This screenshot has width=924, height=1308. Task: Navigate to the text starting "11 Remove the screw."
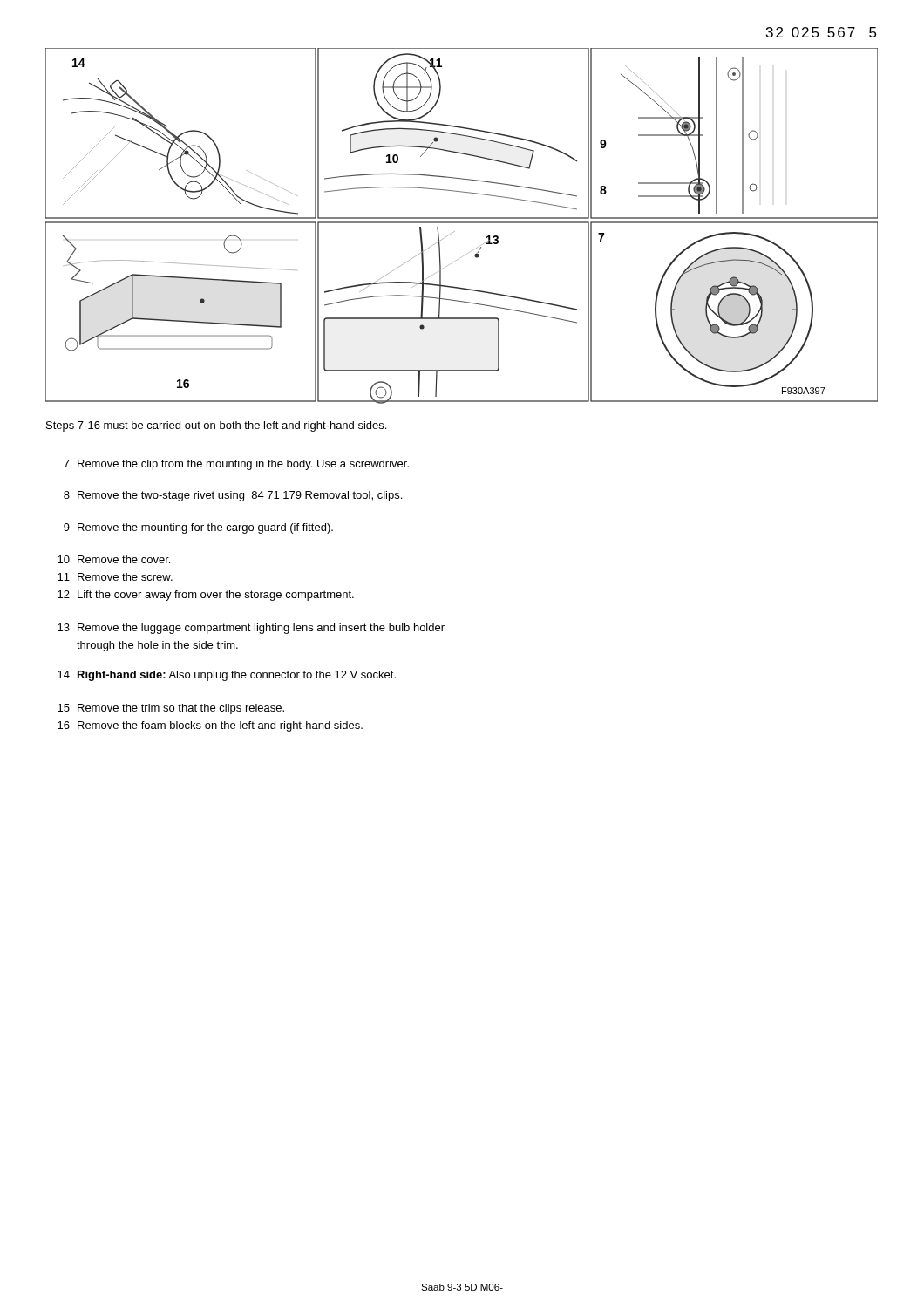coord(109,577)
